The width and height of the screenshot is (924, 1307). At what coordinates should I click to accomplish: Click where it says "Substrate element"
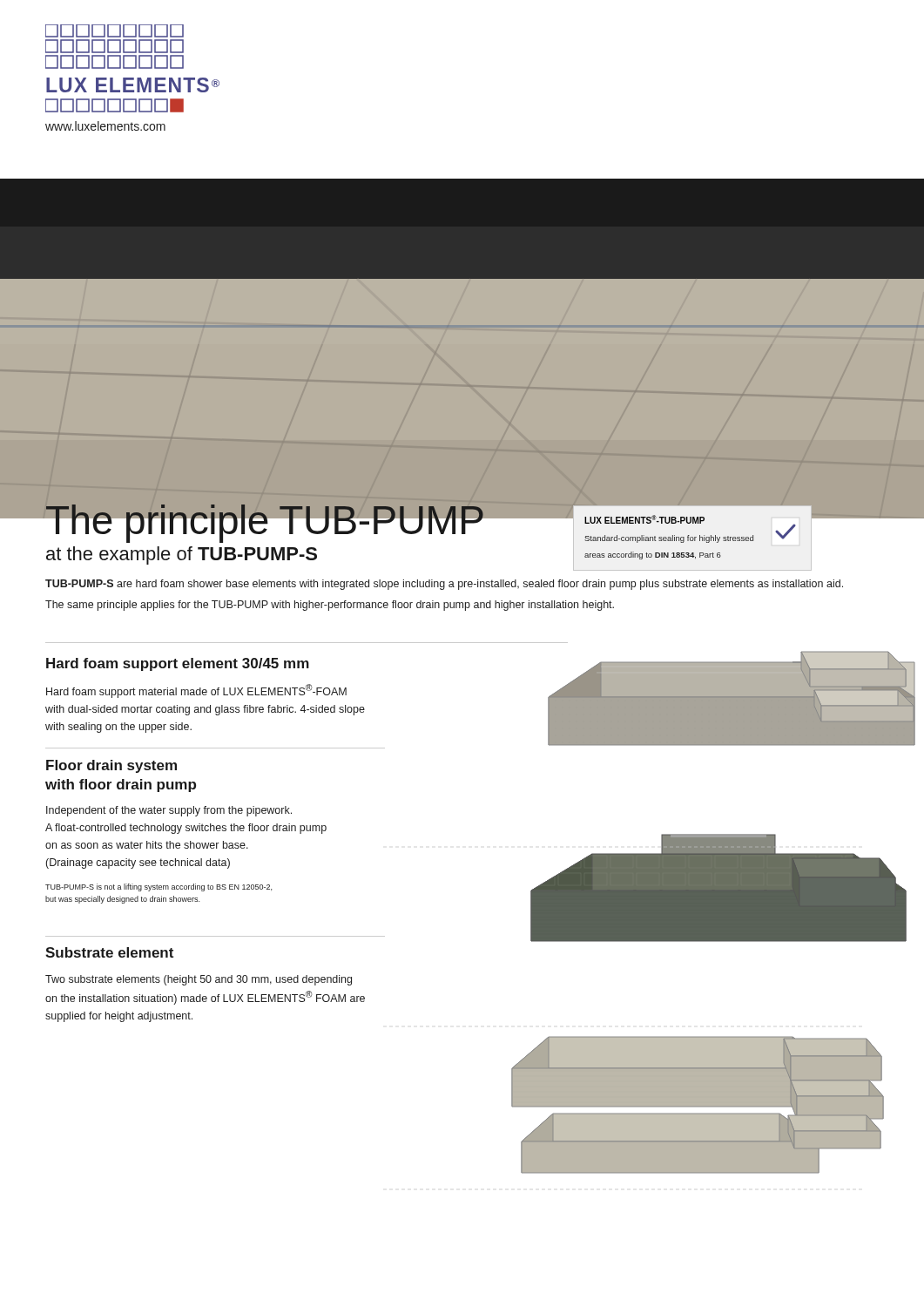[176, 953]
